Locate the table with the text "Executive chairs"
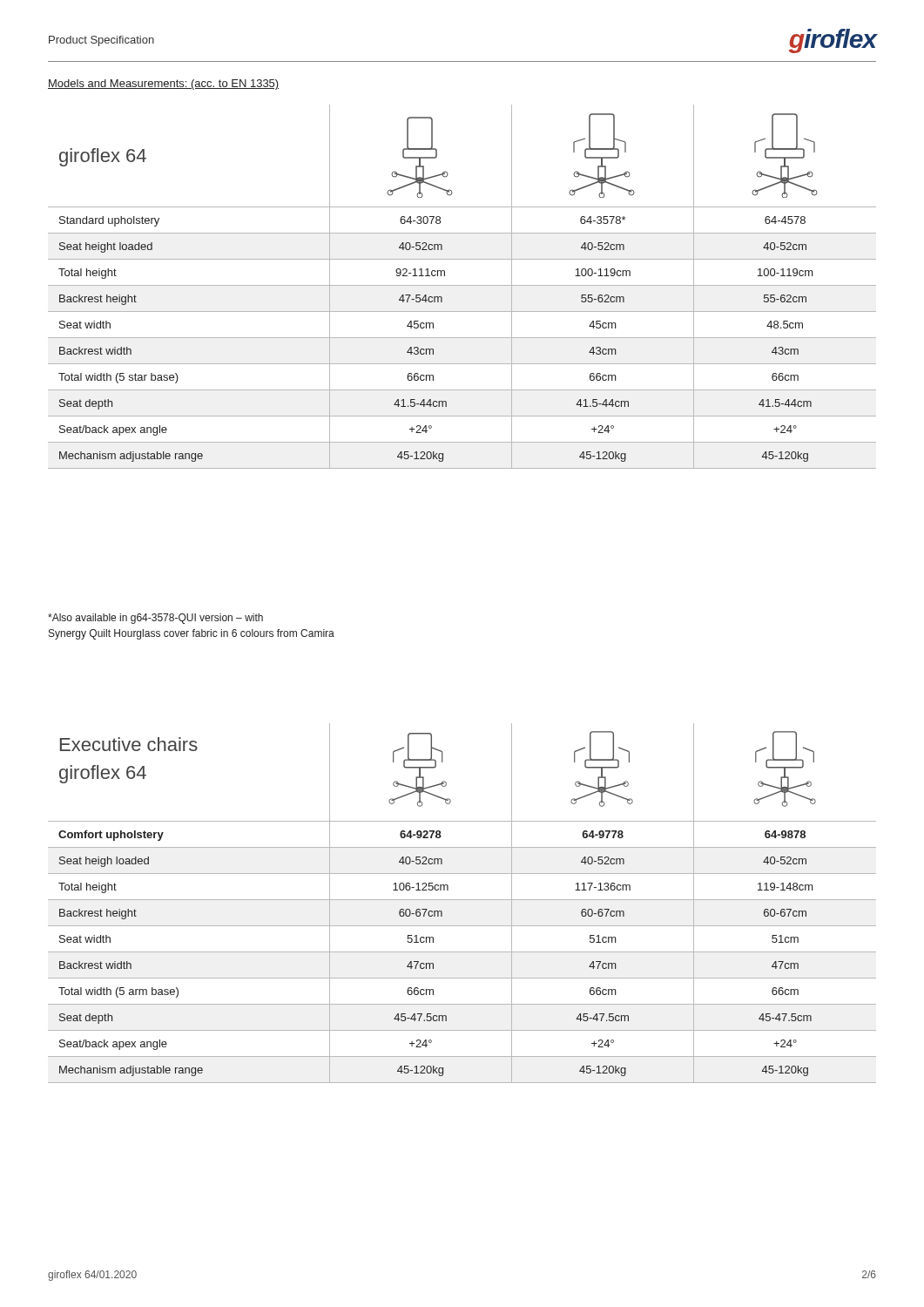This screenshot has height=1307, width=924. [462, 903]
